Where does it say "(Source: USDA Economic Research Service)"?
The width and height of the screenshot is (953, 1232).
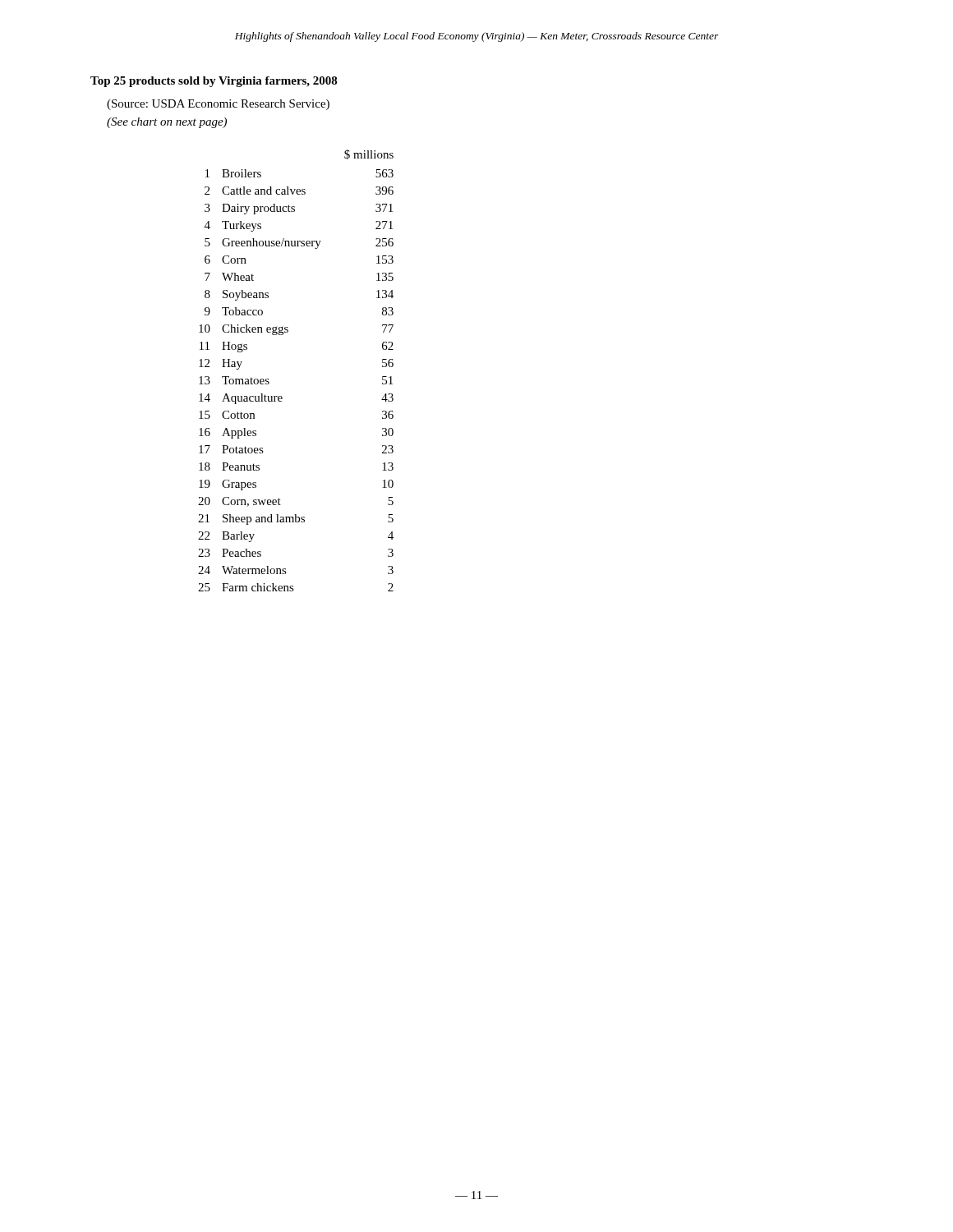coord(218,103)
